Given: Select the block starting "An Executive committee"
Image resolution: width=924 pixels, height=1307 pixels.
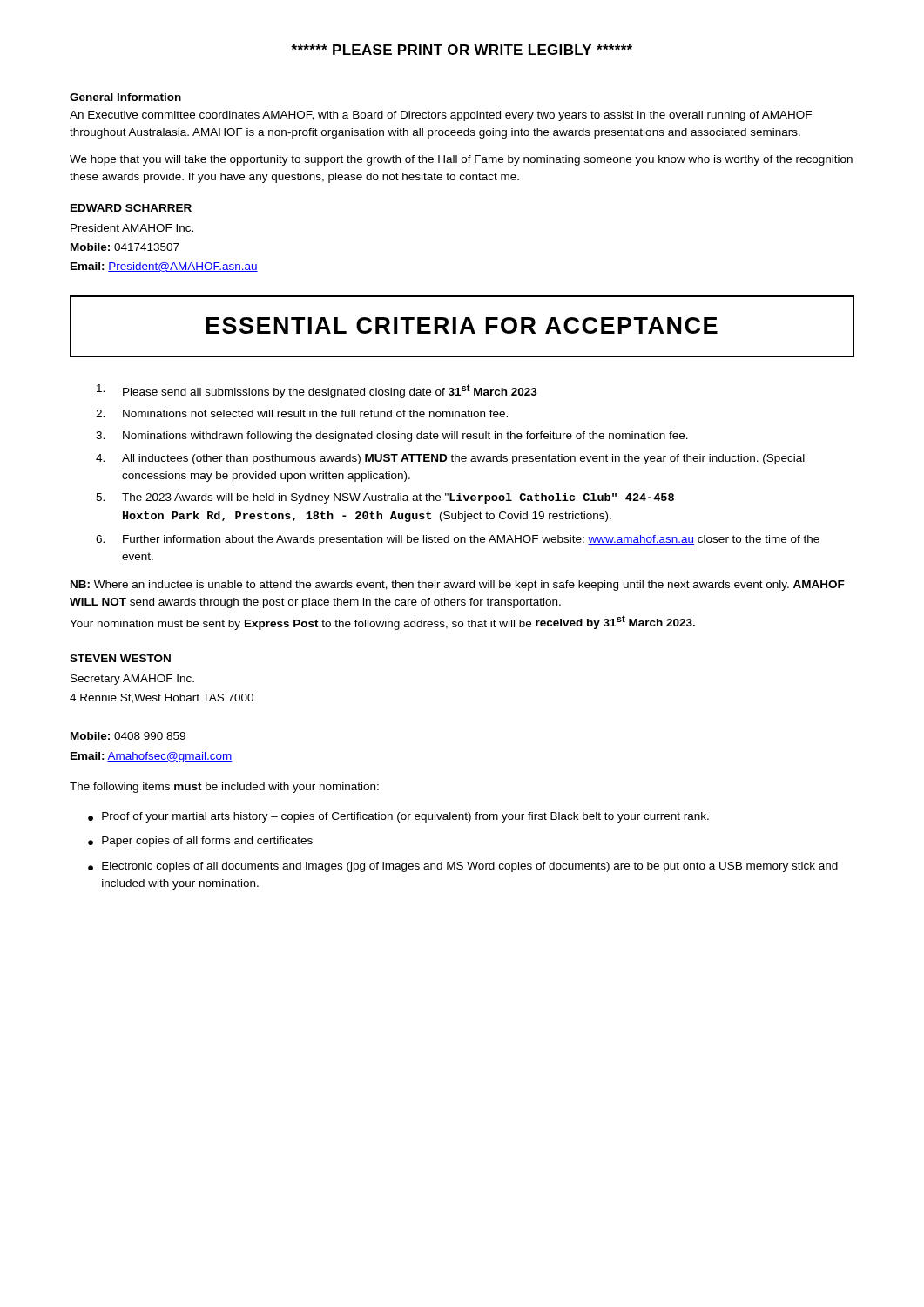Looking at the screenshot, I should (441, 123).
